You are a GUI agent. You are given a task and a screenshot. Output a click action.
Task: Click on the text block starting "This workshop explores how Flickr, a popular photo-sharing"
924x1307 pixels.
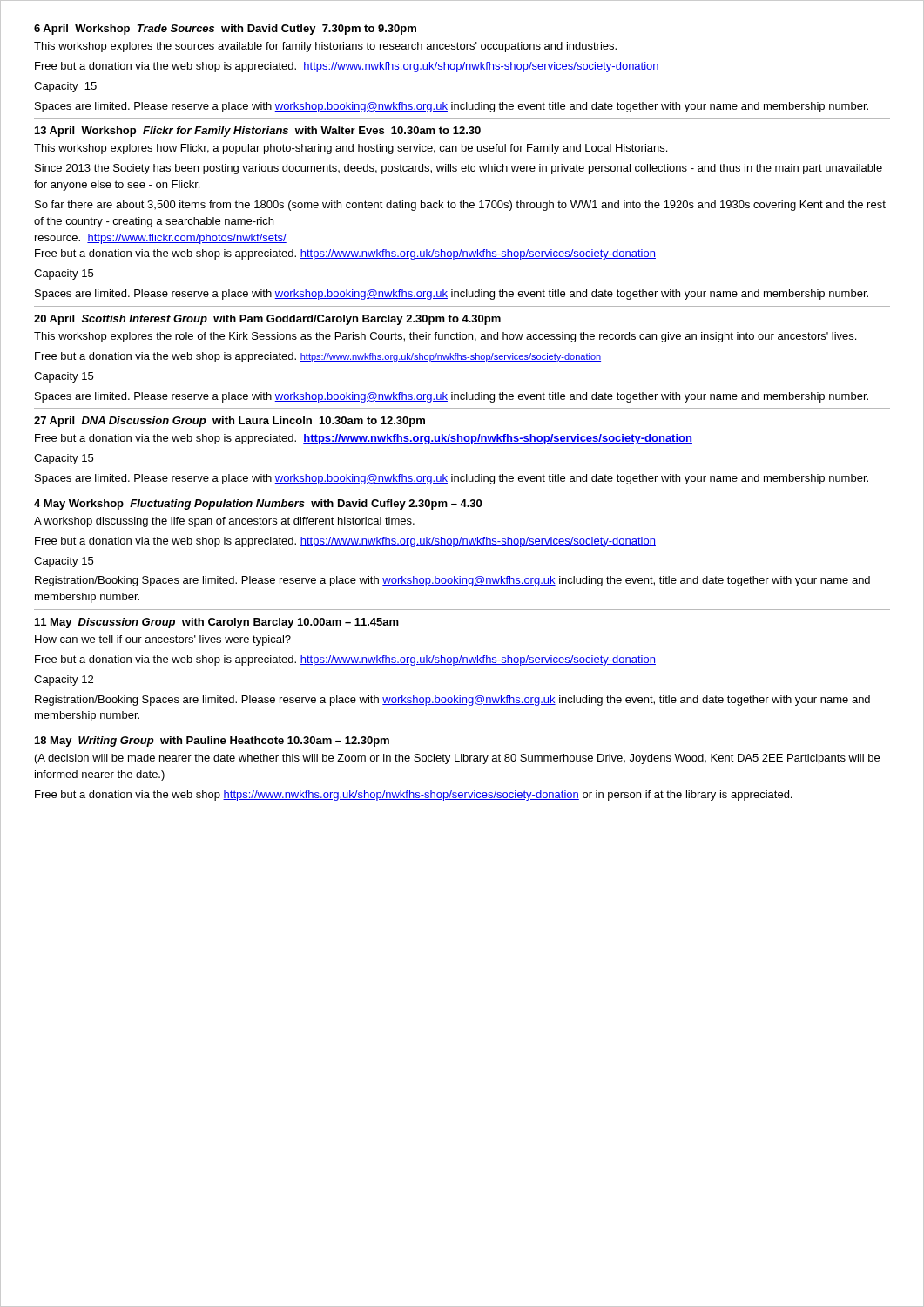click(x=351, y=148)
